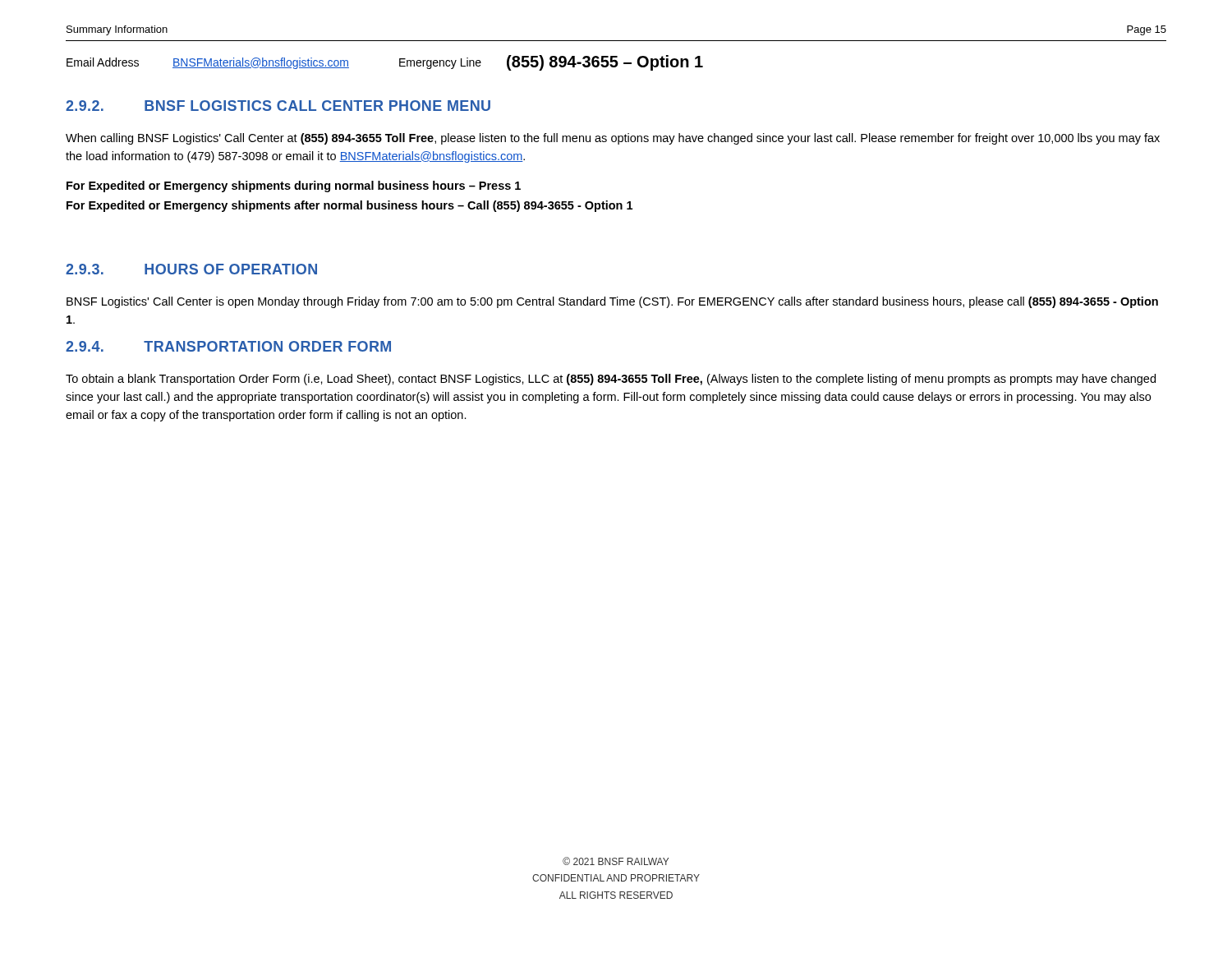Find the text block that reads "BNSF Logistics' Call Center is"
This screenshot has height=953, width=1232.
[612, 310]
